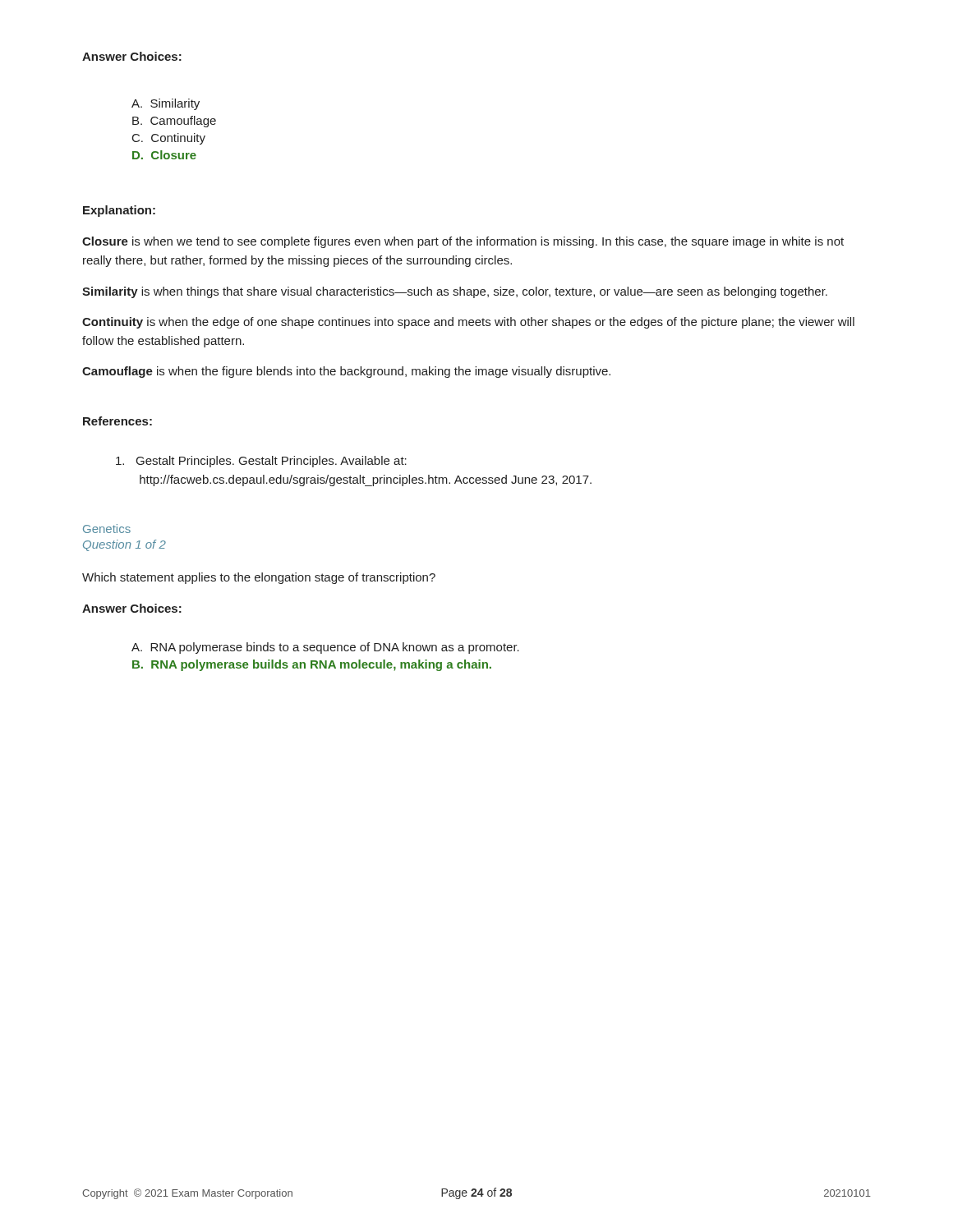The width and height of the screenshot is (953, 1232).
Task: Find the list item containing "B. RNA polymerase builds an RNA molecule, making"
Action: 312,664
